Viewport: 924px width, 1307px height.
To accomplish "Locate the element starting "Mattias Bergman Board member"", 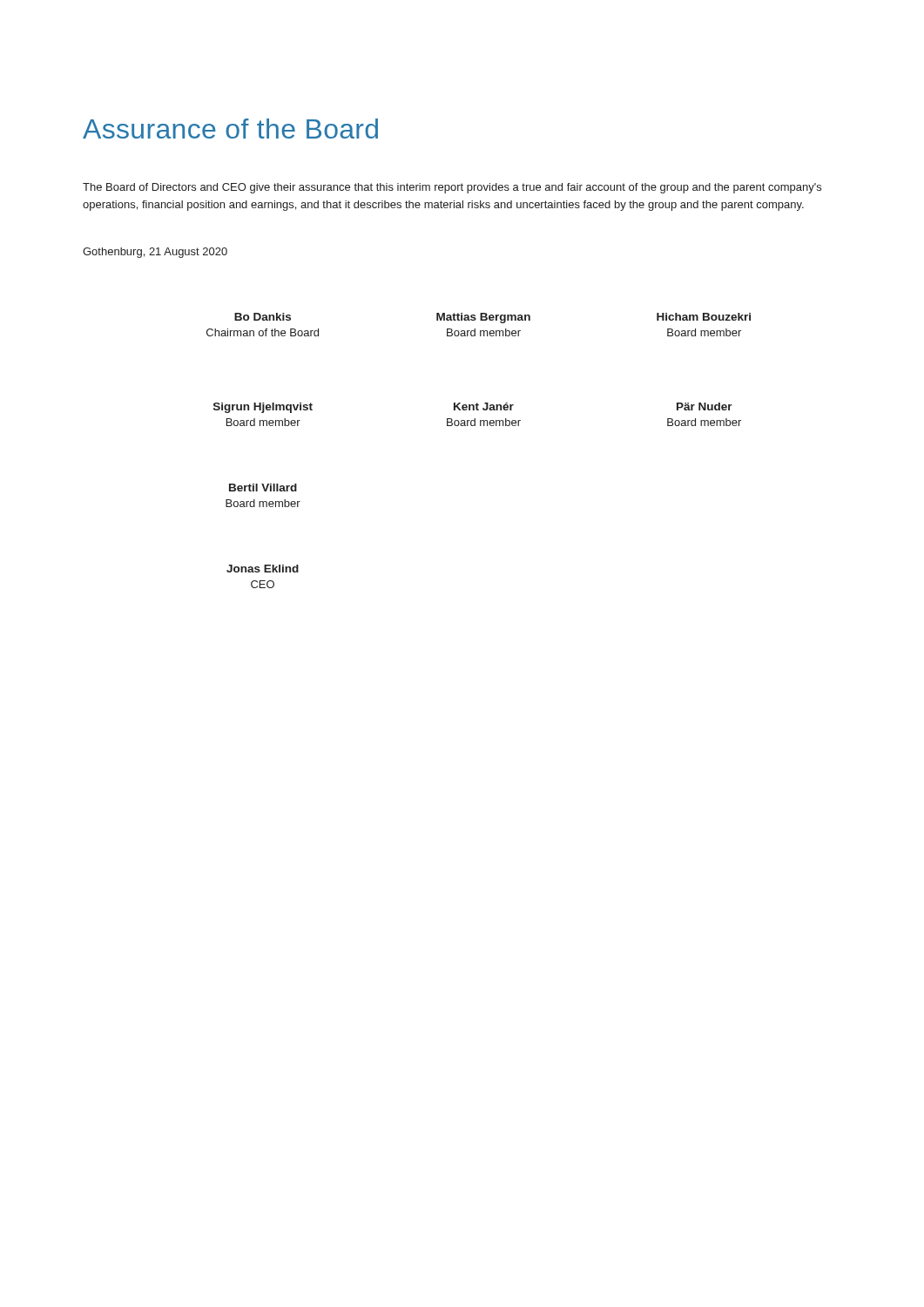I will click(483, 325).
